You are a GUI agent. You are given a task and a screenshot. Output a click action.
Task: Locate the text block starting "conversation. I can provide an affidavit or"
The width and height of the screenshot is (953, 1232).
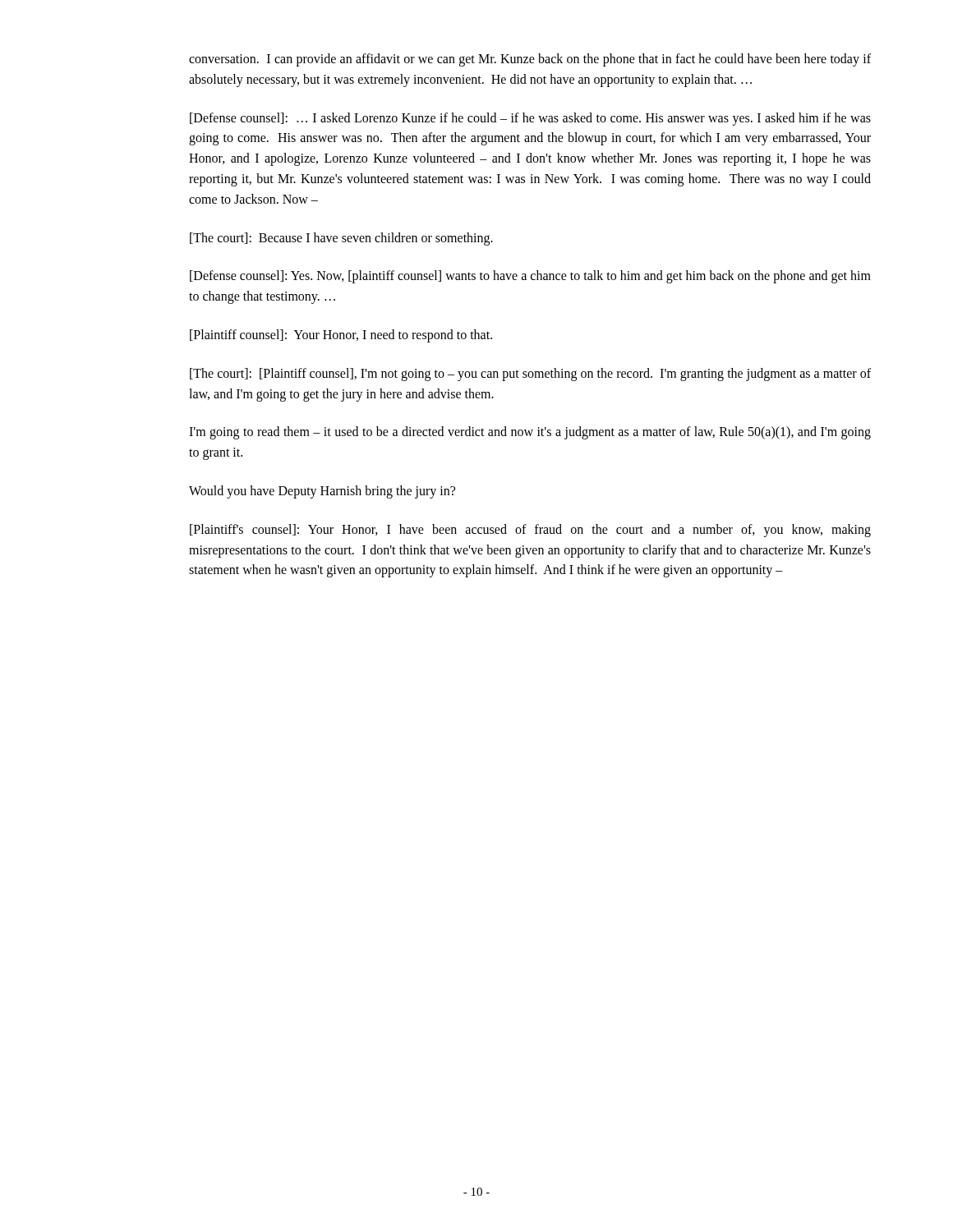(530, 69)
